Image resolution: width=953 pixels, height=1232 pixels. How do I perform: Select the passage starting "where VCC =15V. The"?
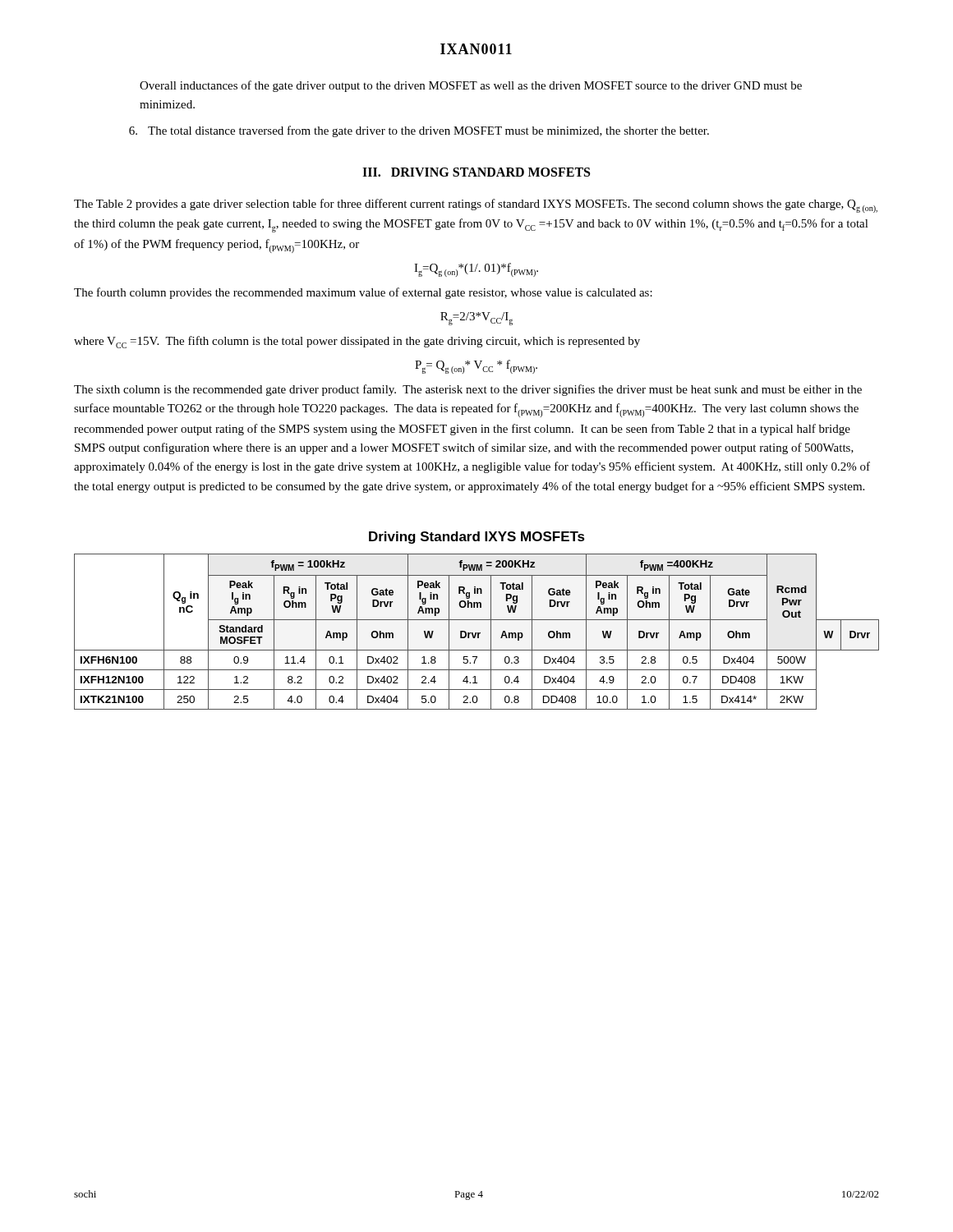357,342
